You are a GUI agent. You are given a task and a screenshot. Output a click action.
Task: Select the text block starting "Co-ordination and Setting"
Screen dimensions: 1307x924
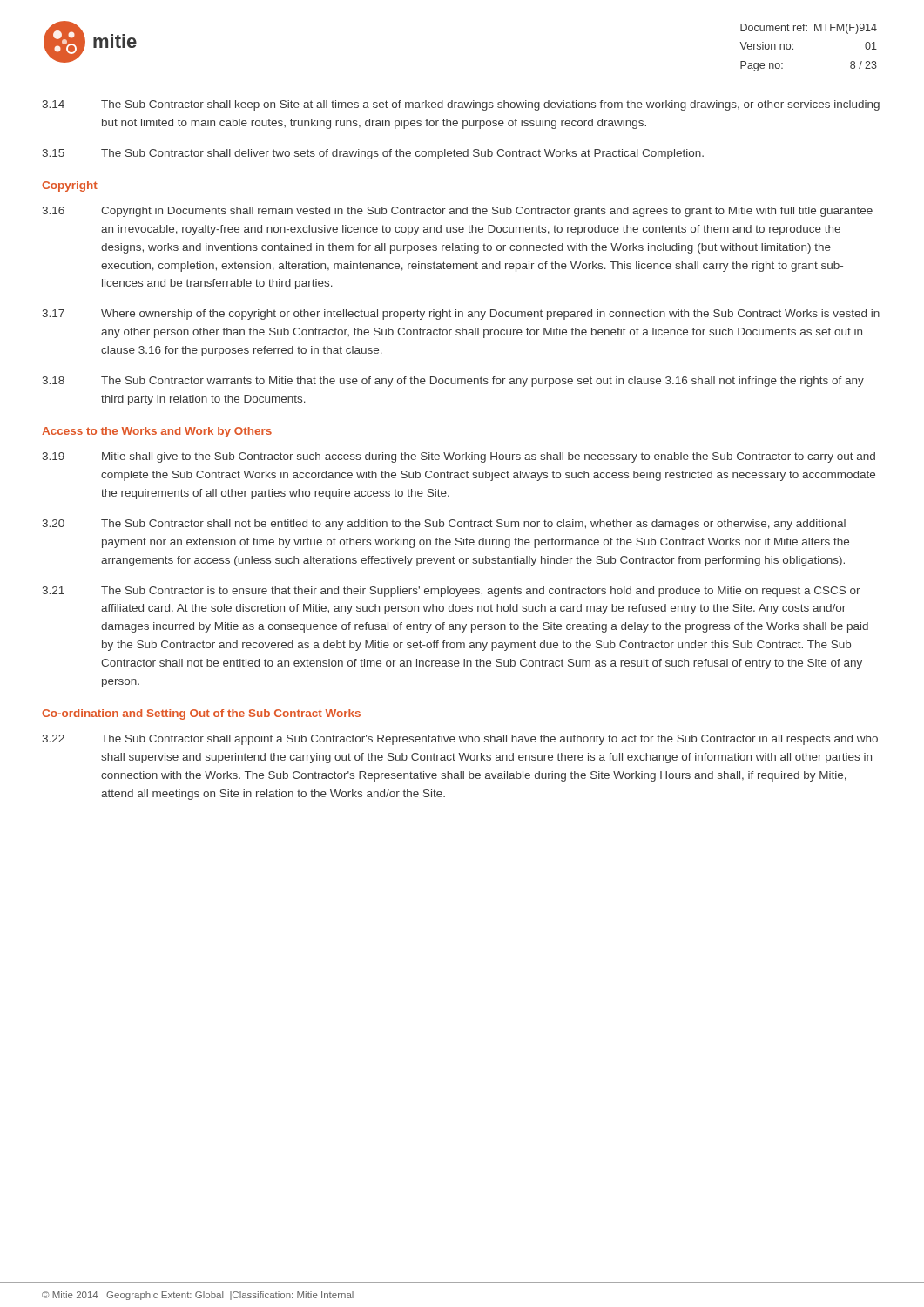[x=201, y=713]
